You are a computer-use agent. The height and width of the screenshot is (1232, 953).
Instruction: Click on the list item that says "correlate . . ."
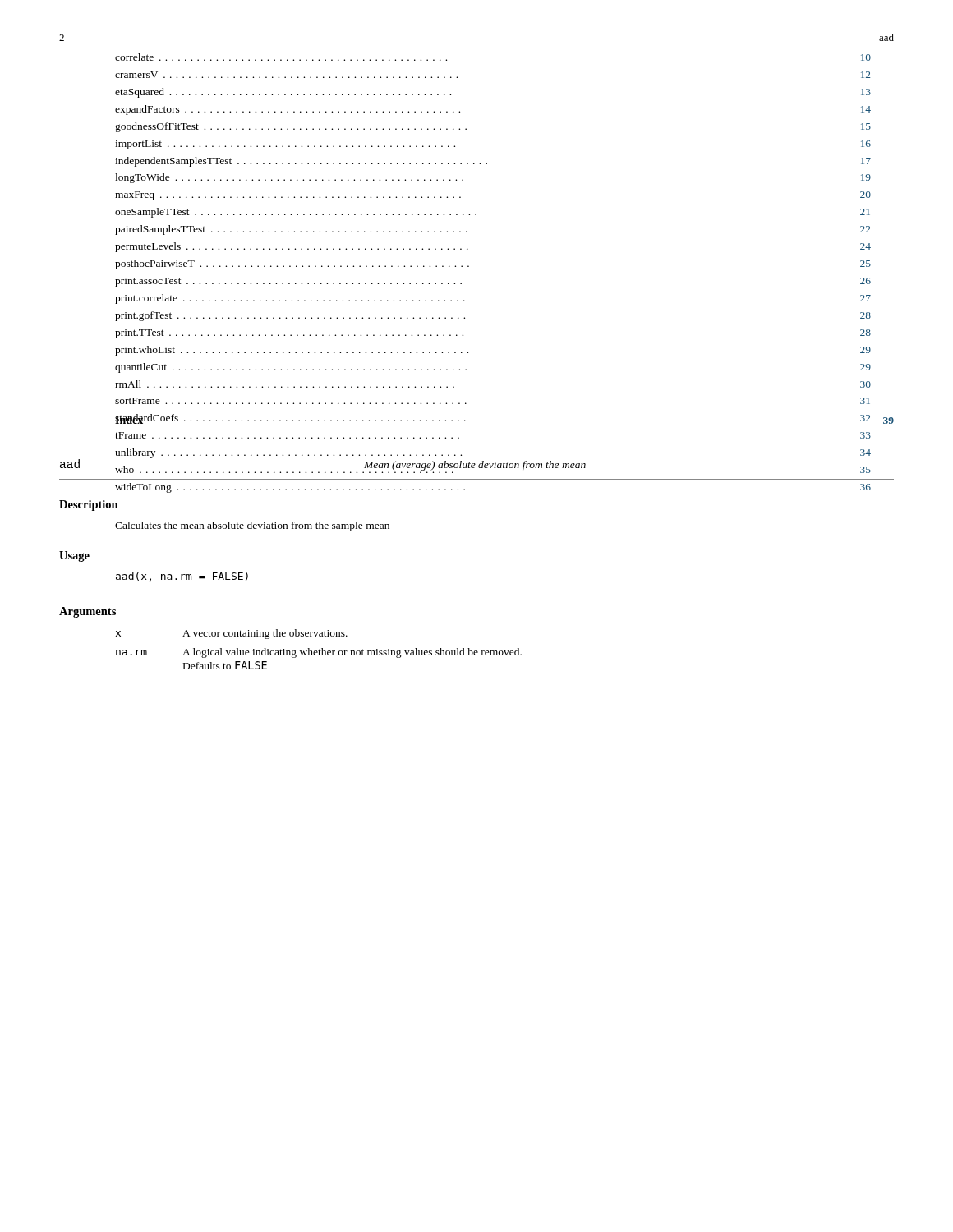pos(133,57)
